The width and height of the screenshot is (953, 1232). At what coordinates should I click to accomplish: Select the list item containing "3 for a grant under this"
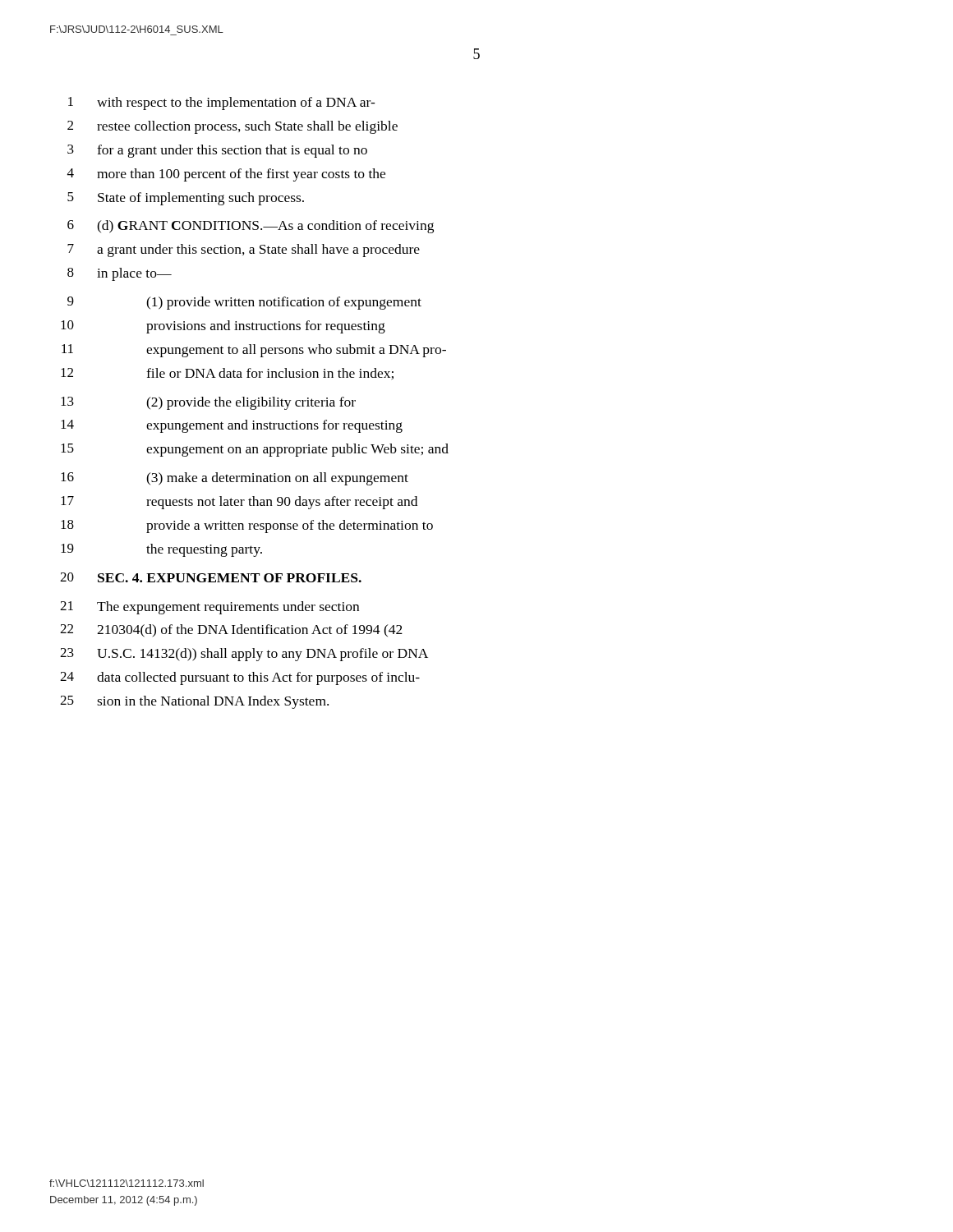click(217, 151)
